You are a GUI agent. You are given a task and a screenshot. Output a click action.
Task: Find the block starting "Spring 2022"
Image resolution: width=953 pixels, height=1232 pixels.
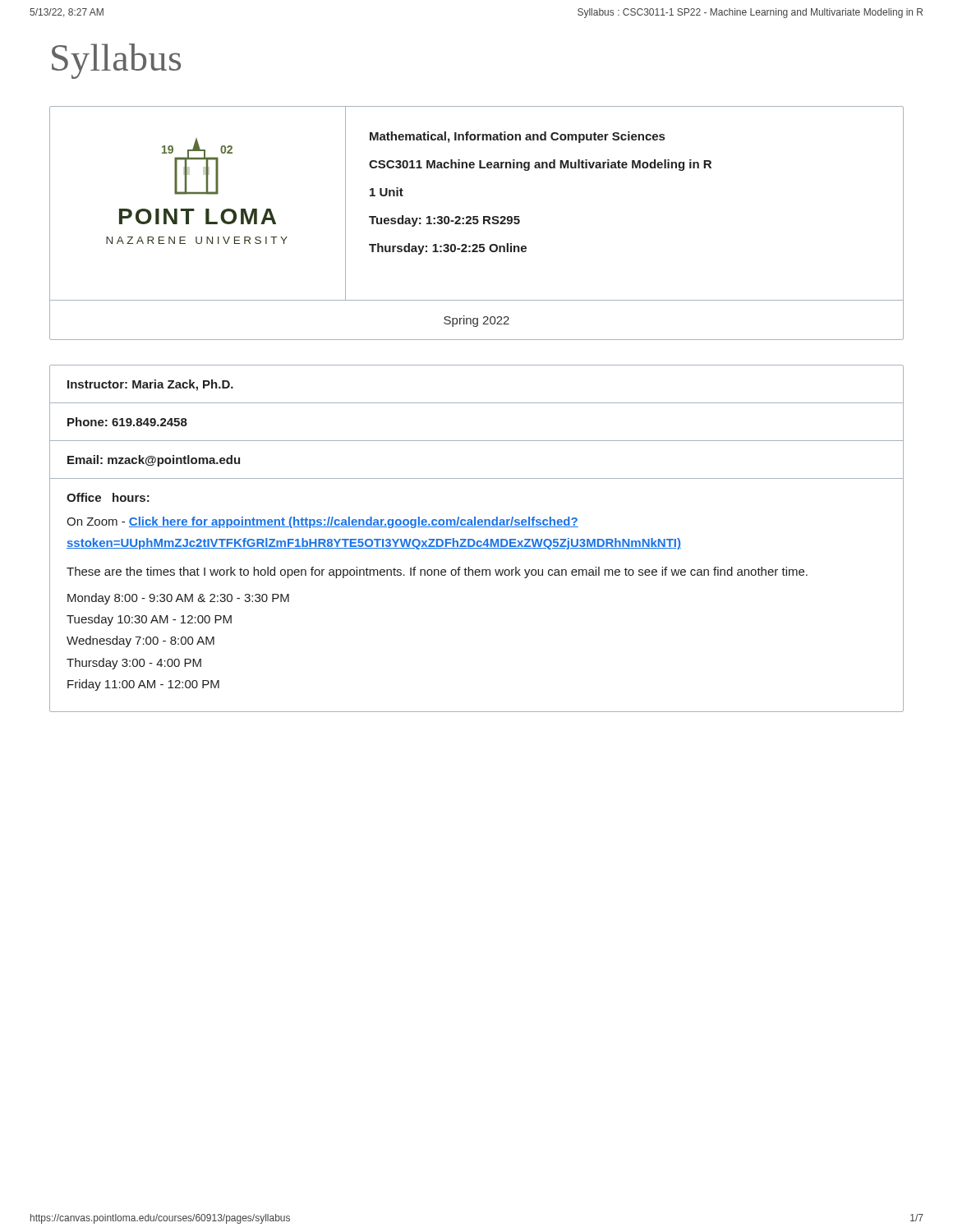pos(476,320)
